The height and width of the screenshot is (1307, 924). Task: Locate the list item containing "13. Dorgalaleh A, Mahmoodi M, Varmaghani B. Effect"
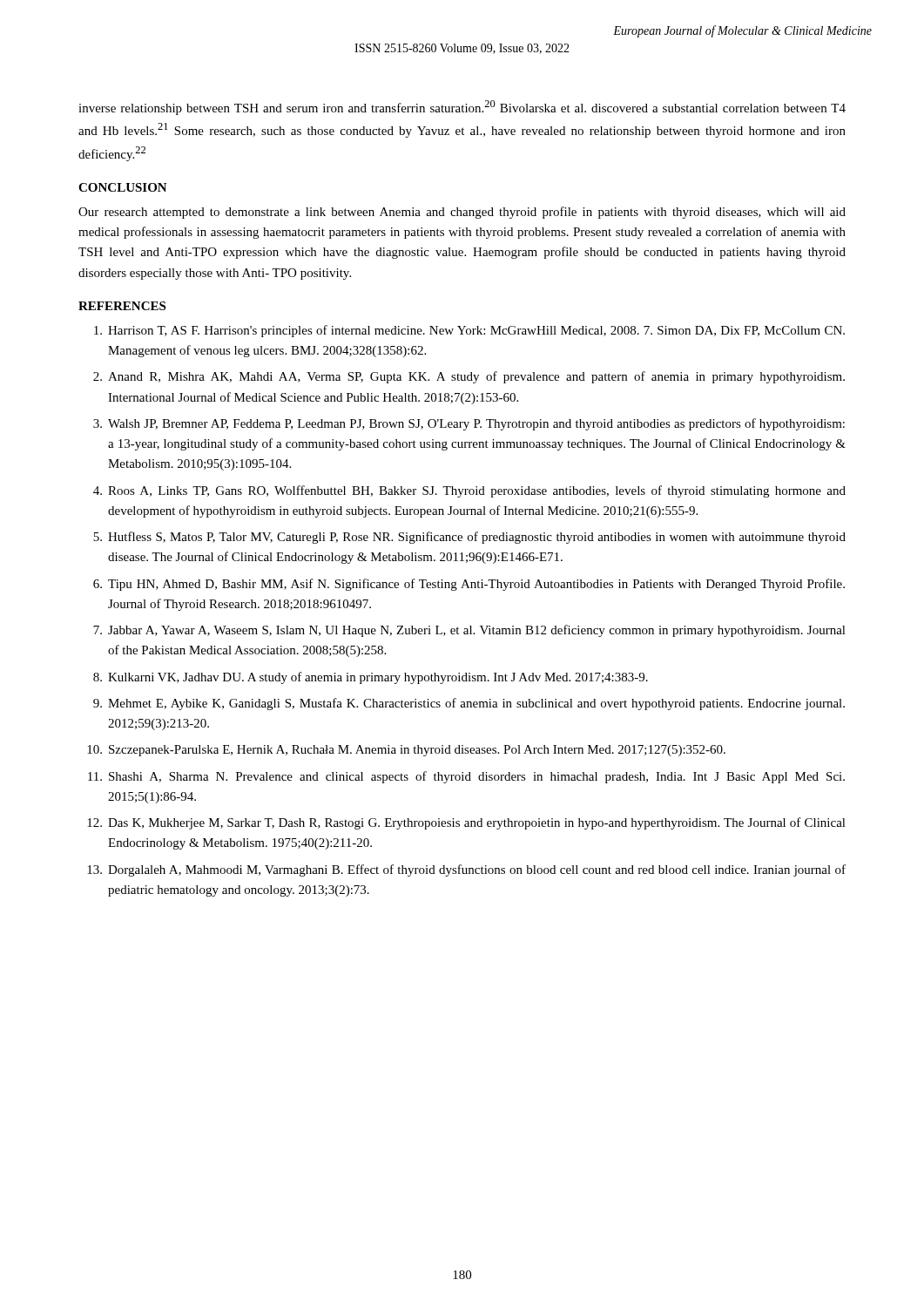[462, 880]
